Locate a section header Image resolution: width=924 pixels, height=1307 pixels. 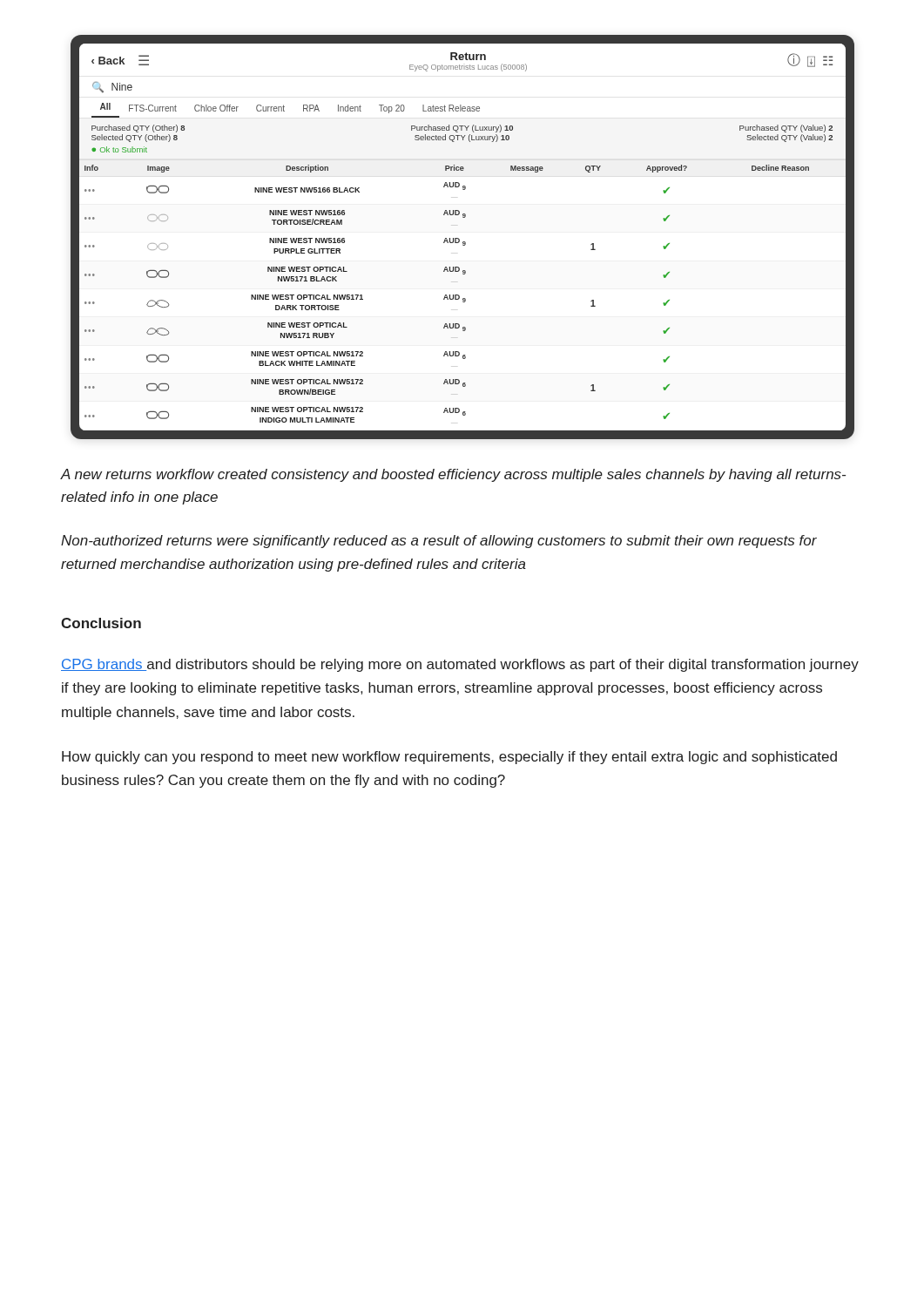point(101,624)
